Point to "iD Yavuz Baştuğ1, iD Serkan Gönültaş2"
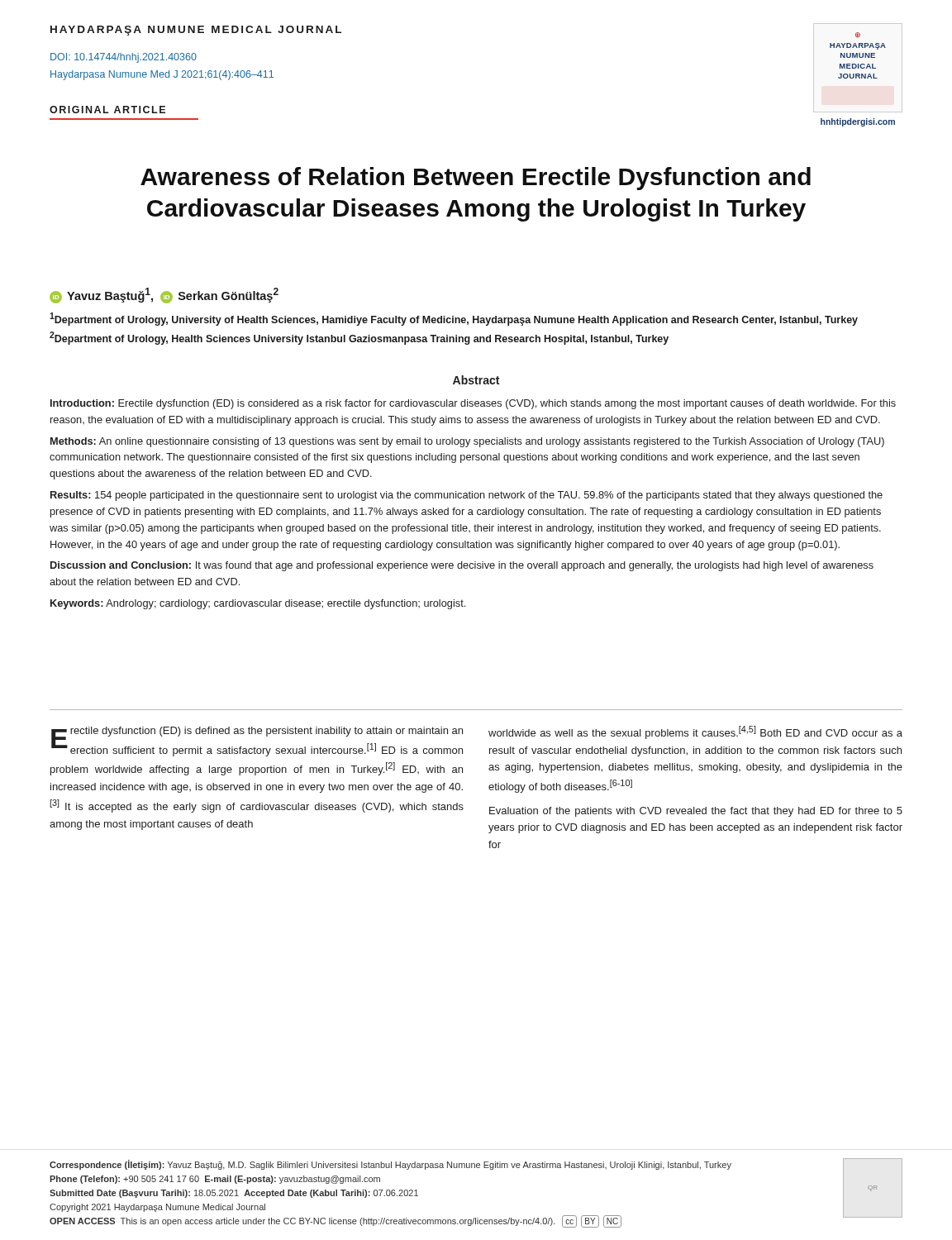 164,294
